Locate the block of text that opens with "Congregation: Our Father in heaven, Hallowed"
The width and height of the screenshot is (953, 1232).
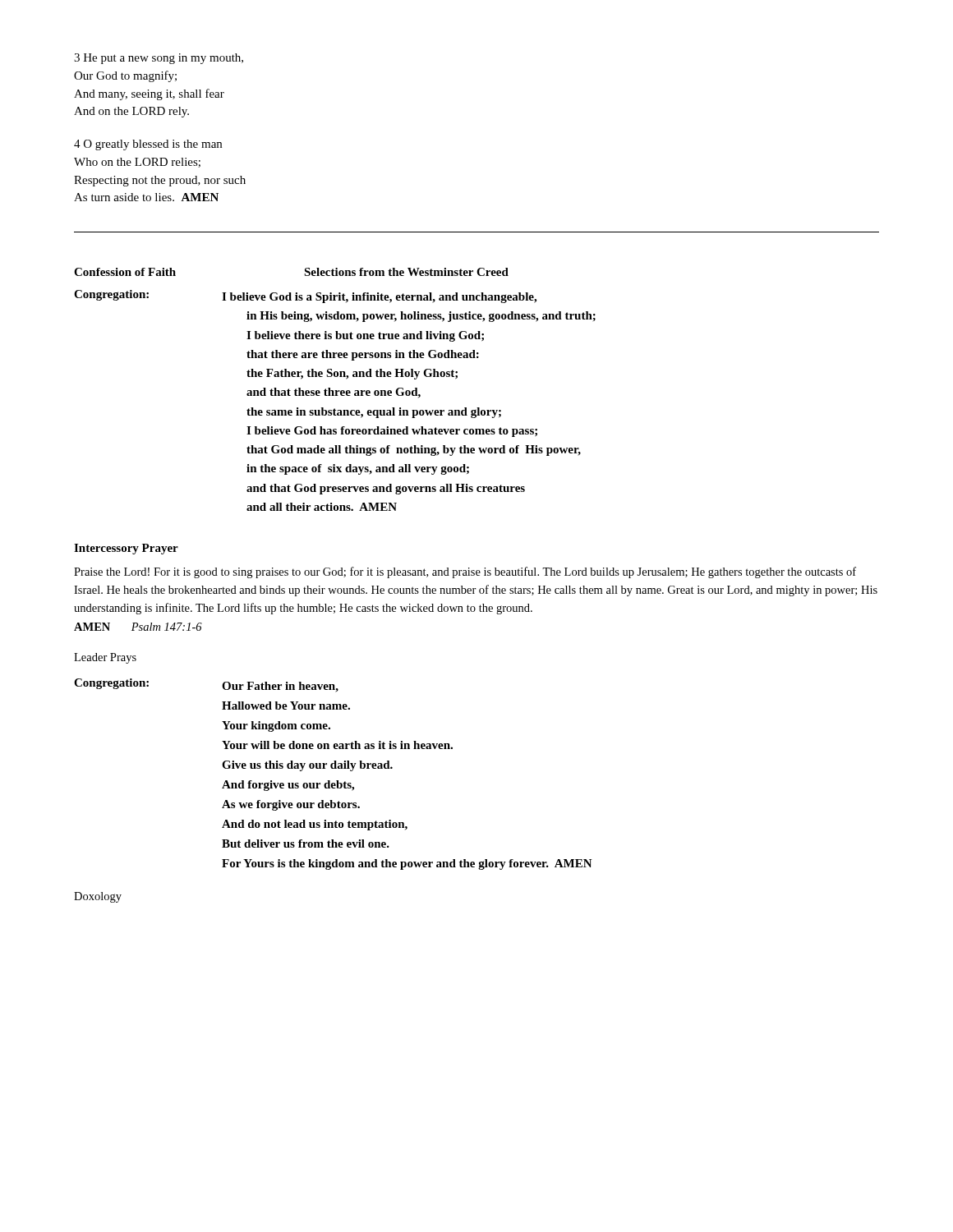(x=117, y=685)
